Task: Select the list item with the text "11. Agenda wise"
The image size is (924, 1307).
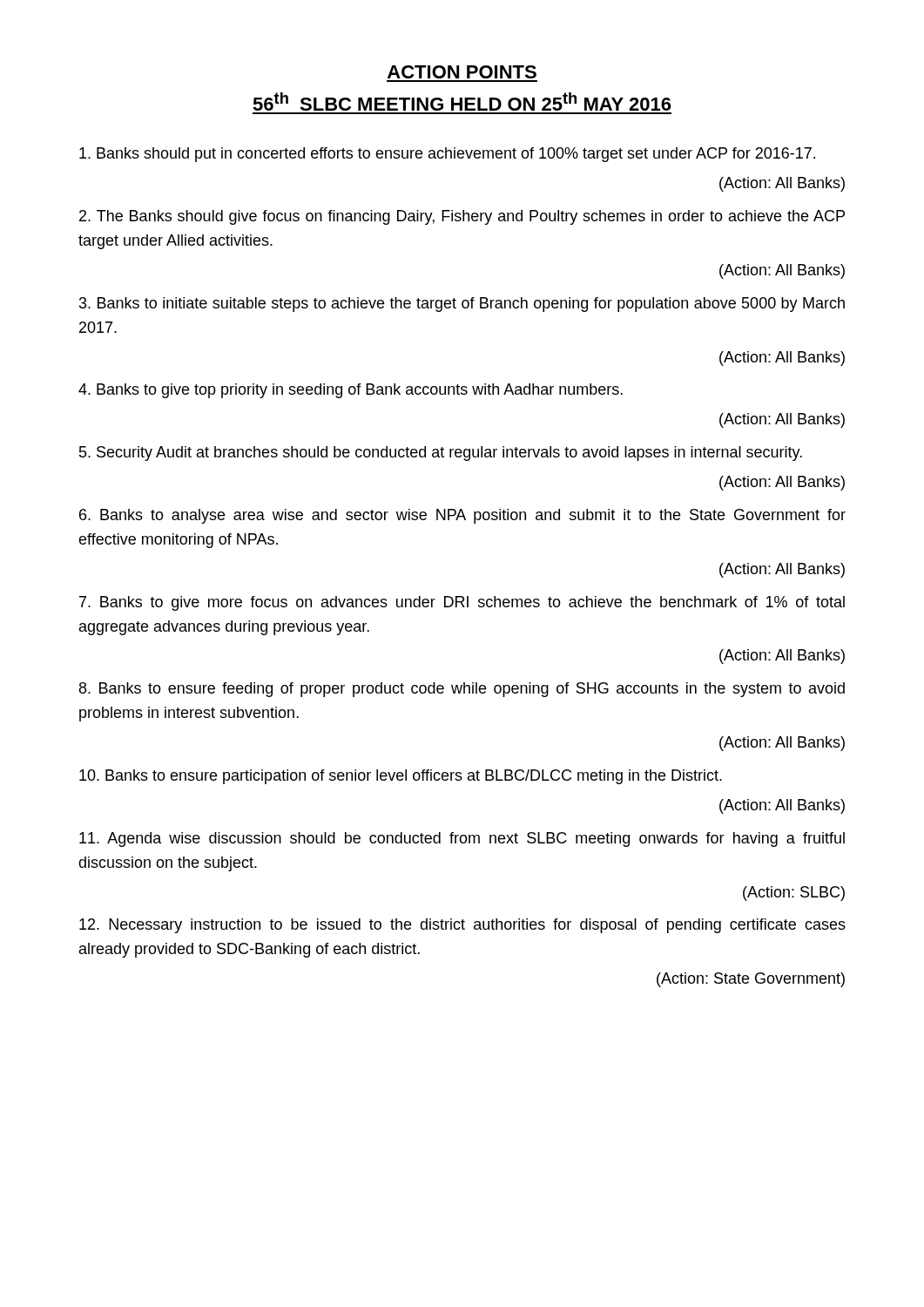Action: pos(462,850)
